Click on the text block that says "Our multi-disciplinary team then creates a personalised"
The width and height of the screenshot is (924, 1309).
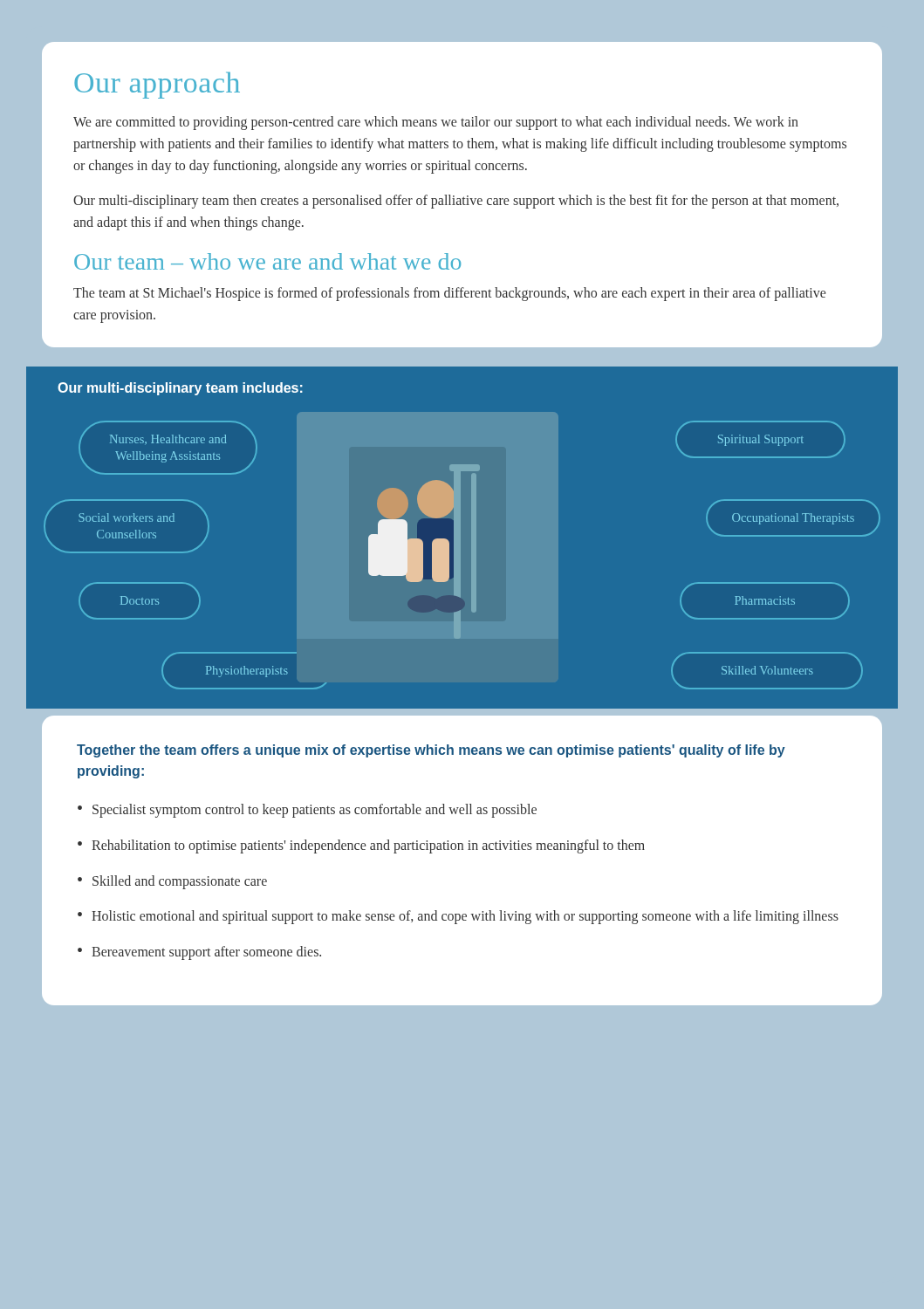[462, 212]
